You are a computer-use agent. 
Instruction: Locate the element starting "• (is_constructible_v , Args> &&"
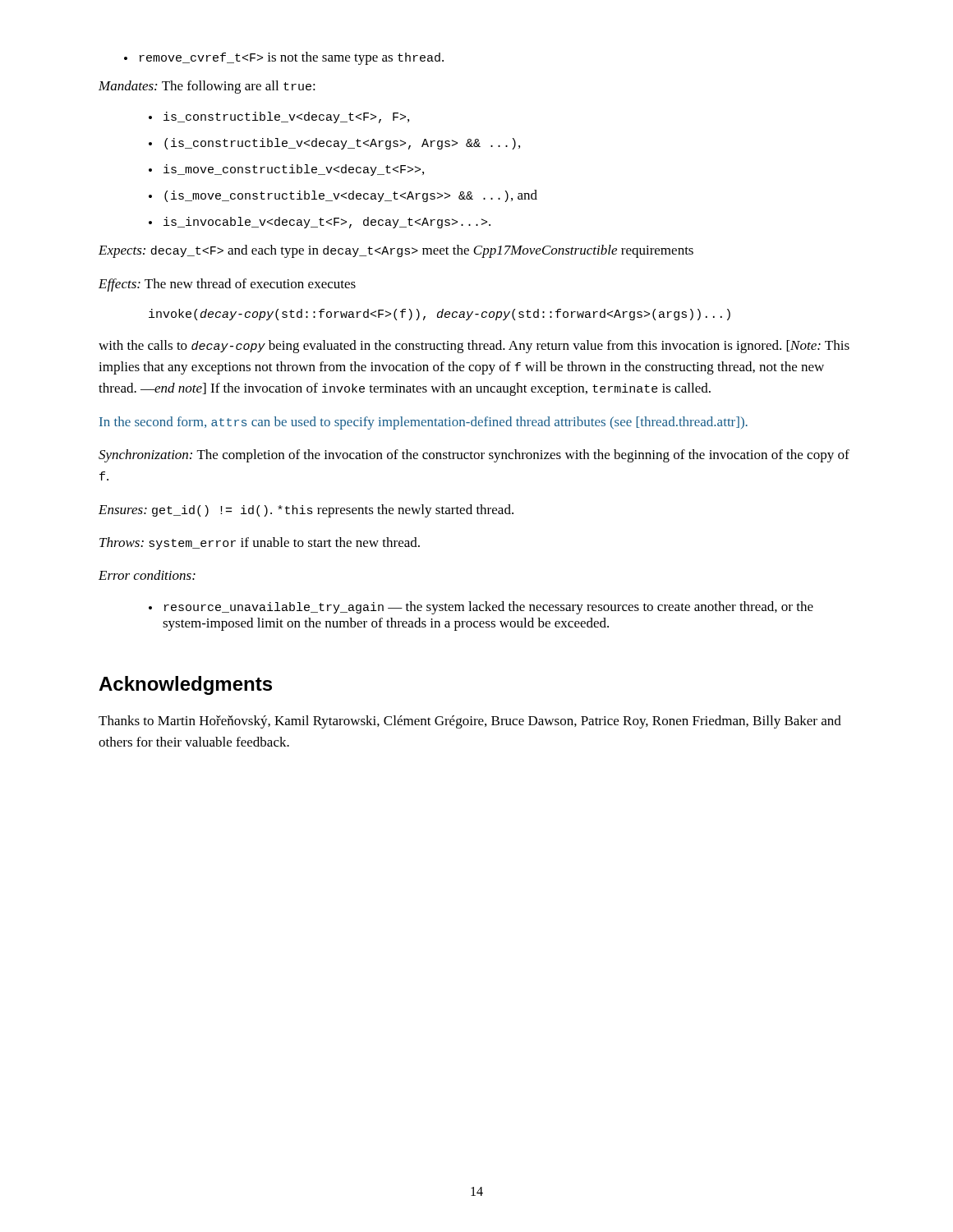(x=501, y=144)
